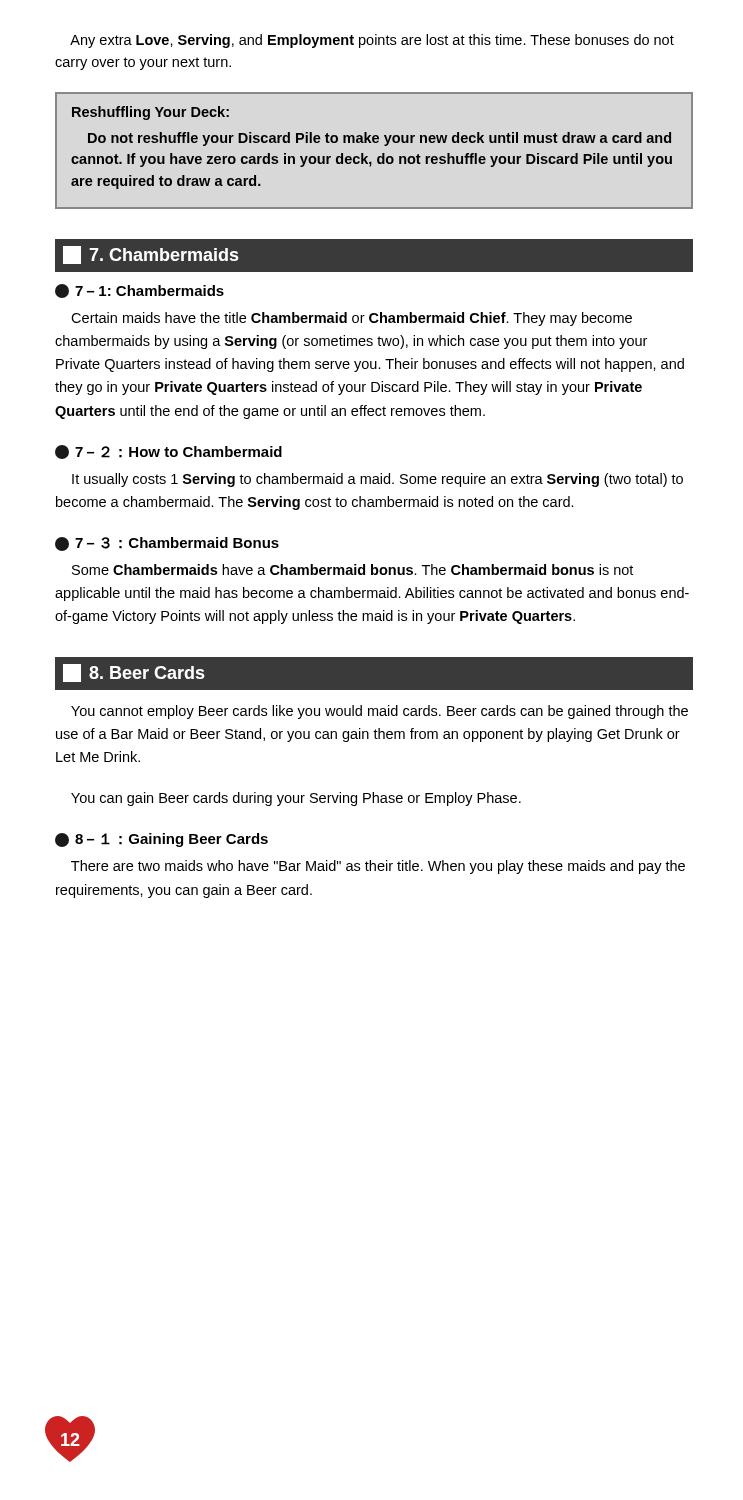The width and height of the screenshot is (743, 1500).
Task: Find the text block containing "Some Chambermaids have a Chambermaid bonus. The Chambermaid"
Action: tap(372, 593)
